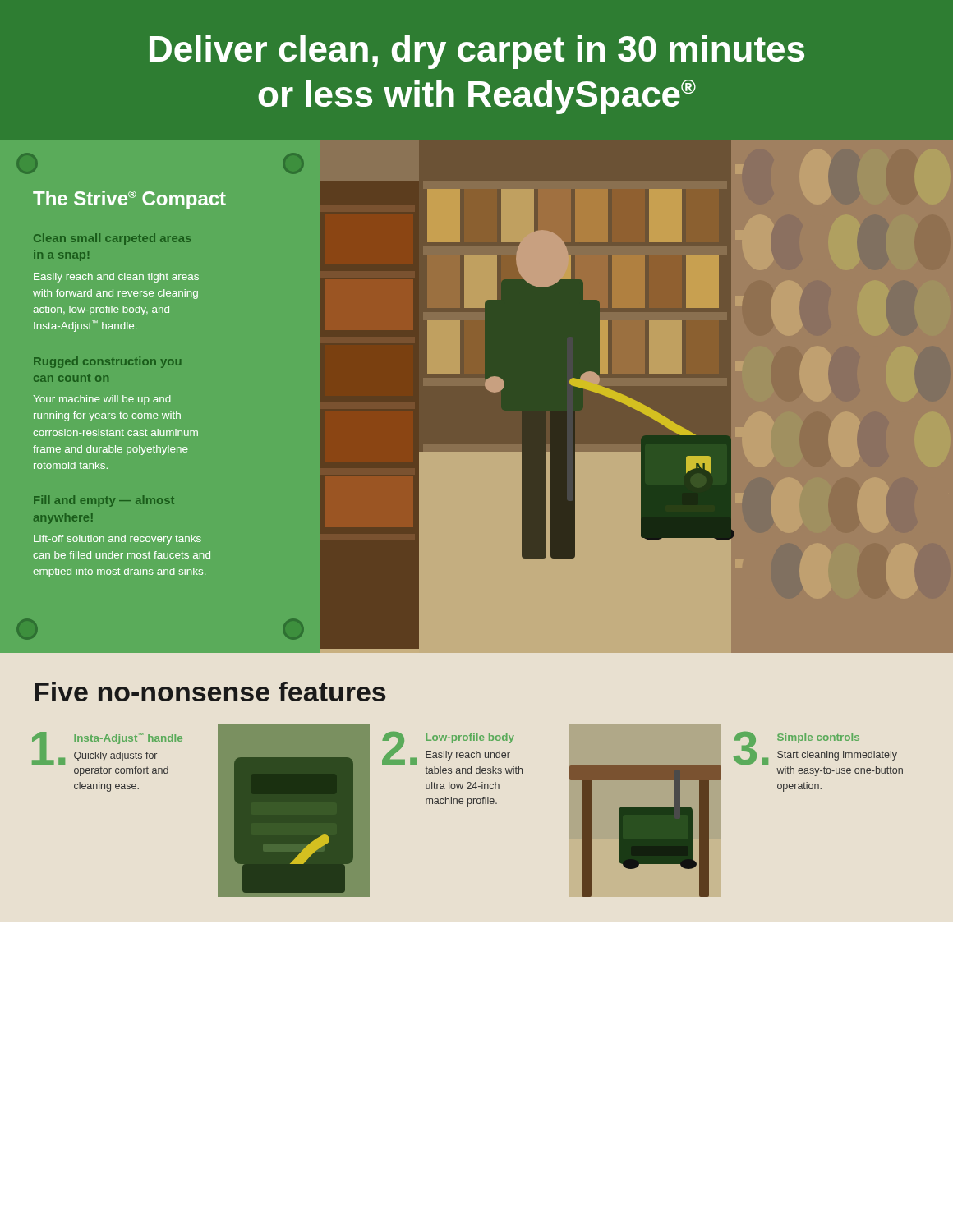Click the passage that begins "3. Simple controls Start cleaning immediately"
This screenshot has width=953, height=1232.
coord(820,759)
